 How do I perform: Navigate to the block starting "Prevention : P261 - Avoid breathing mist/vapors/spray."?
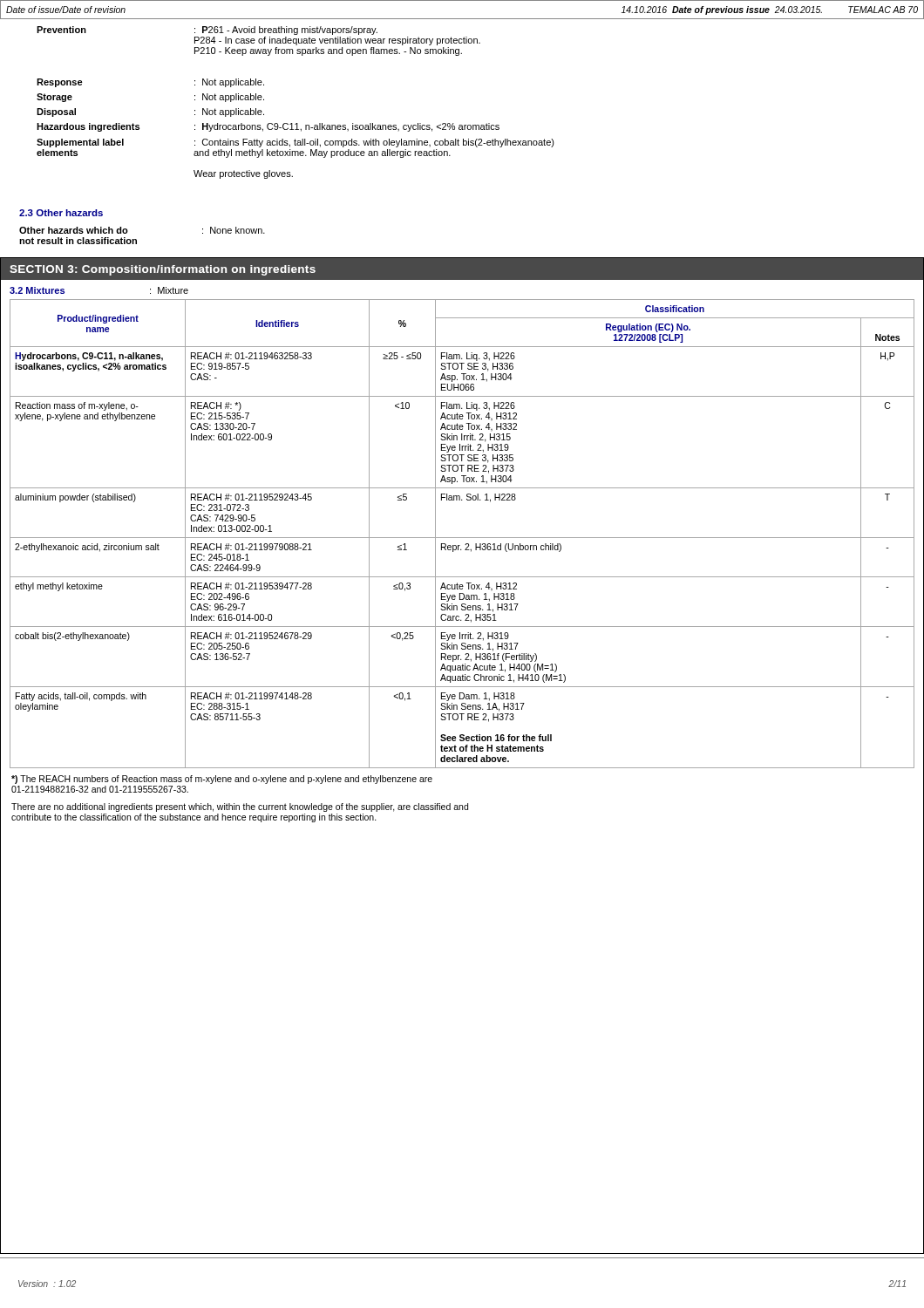click(x=462, y=40)
